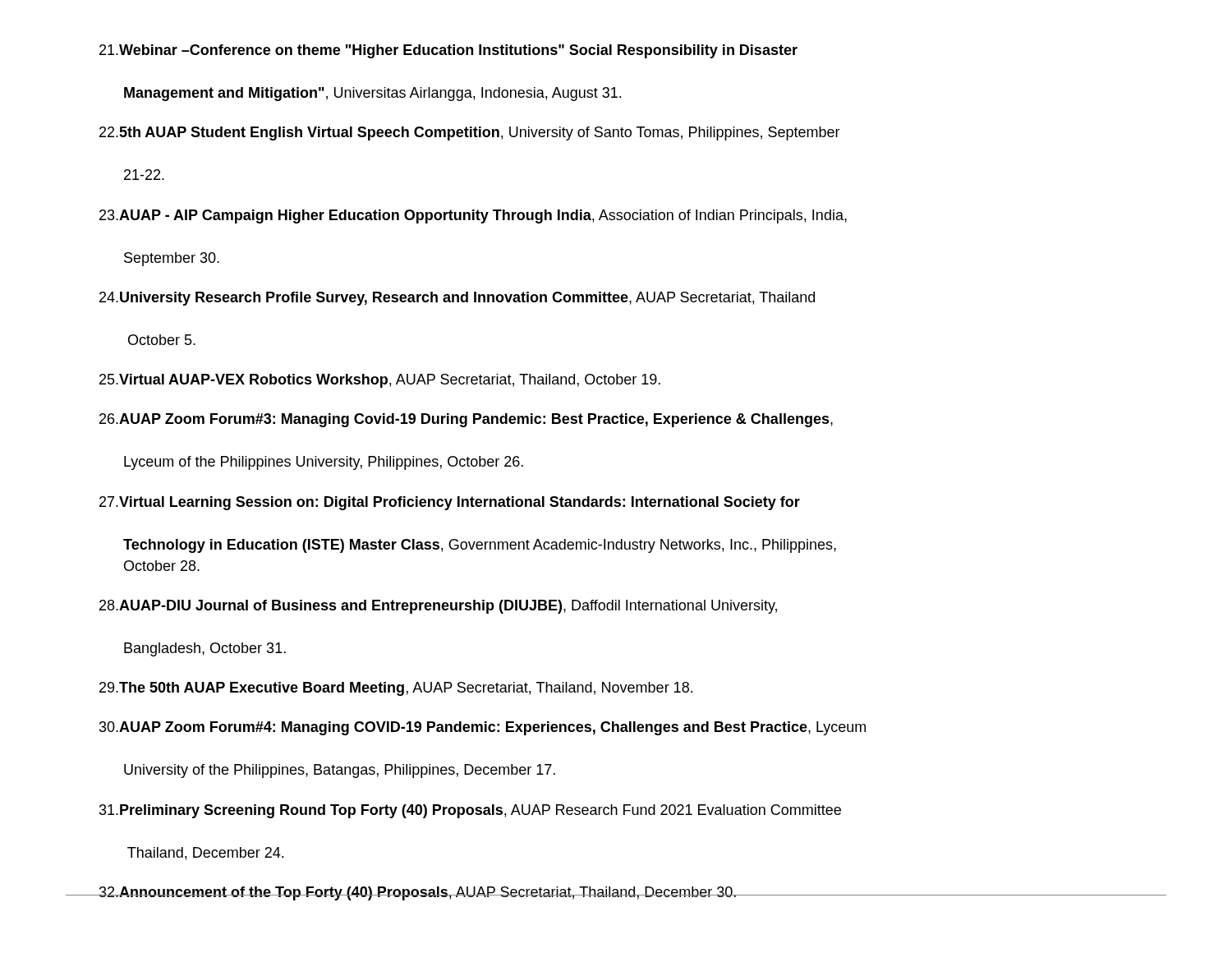Point to the text starting "32.Announcement of the Top Forty (40) Proposals, AUAP"

(x=616, y=892)
